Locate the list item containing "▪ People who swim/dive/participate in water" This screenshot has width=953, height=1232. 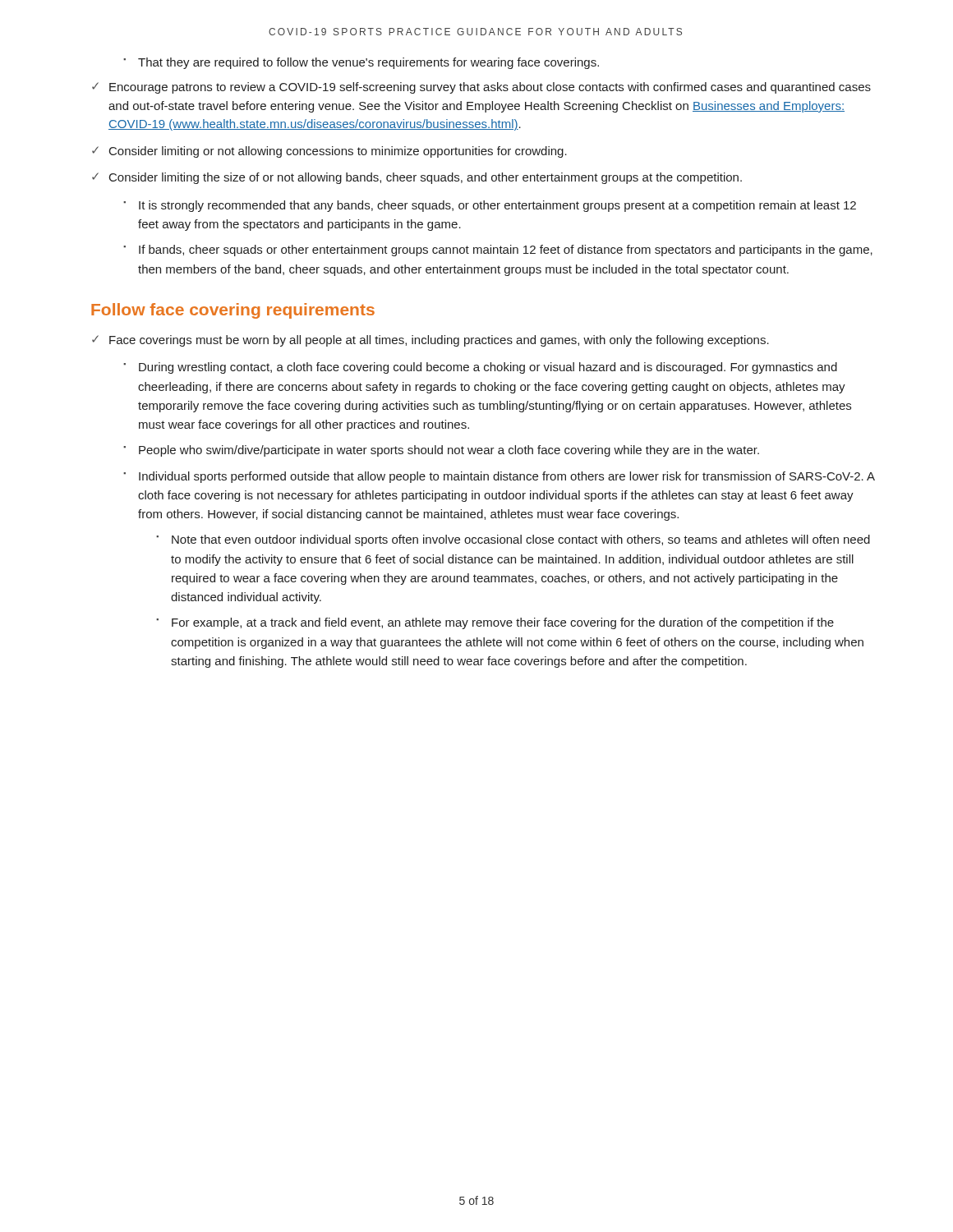point(501,450)
